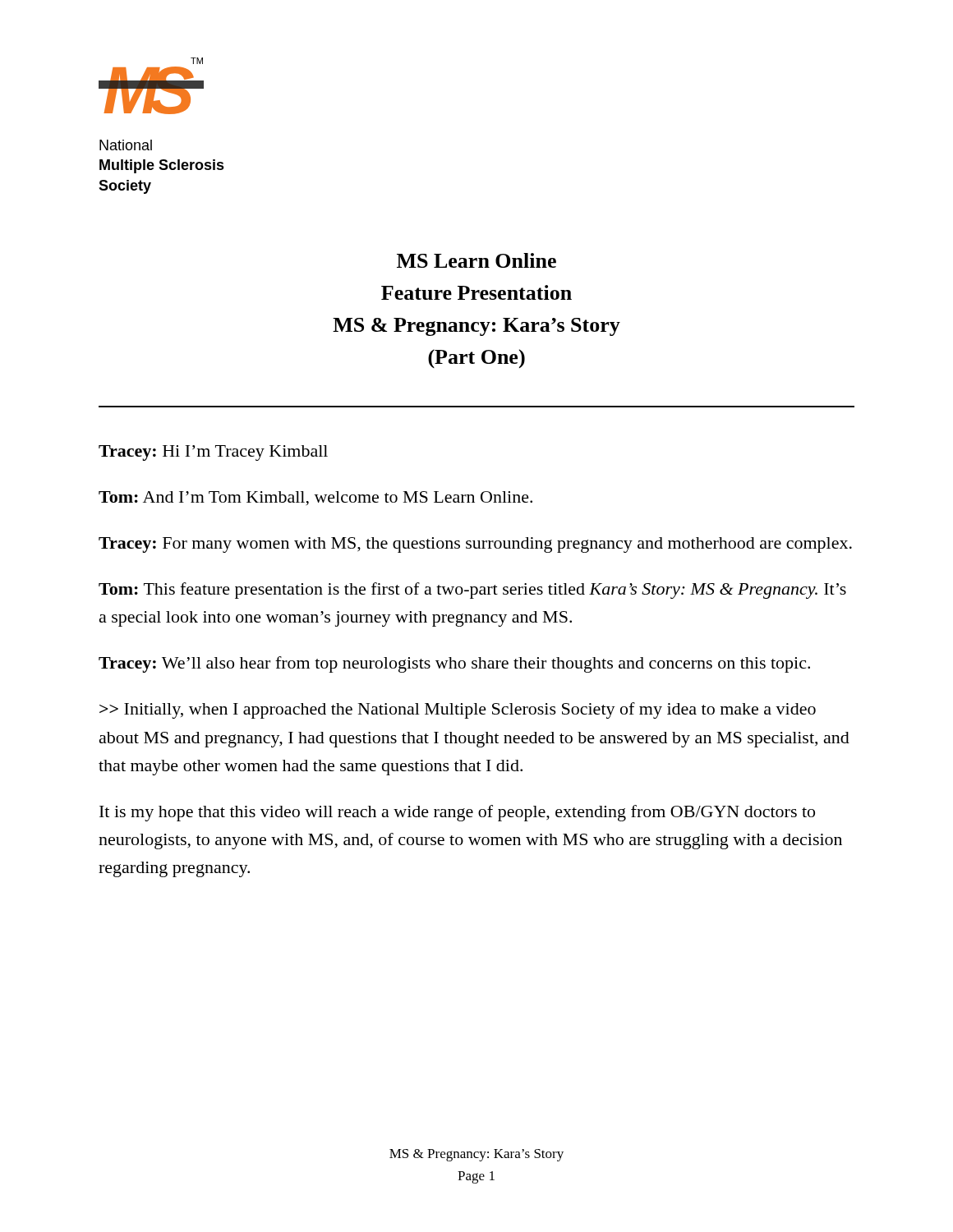Click on the block starting "Tom: This feature presentation is the"
The image size is (953, 1232).
click(x=473, y=603)
